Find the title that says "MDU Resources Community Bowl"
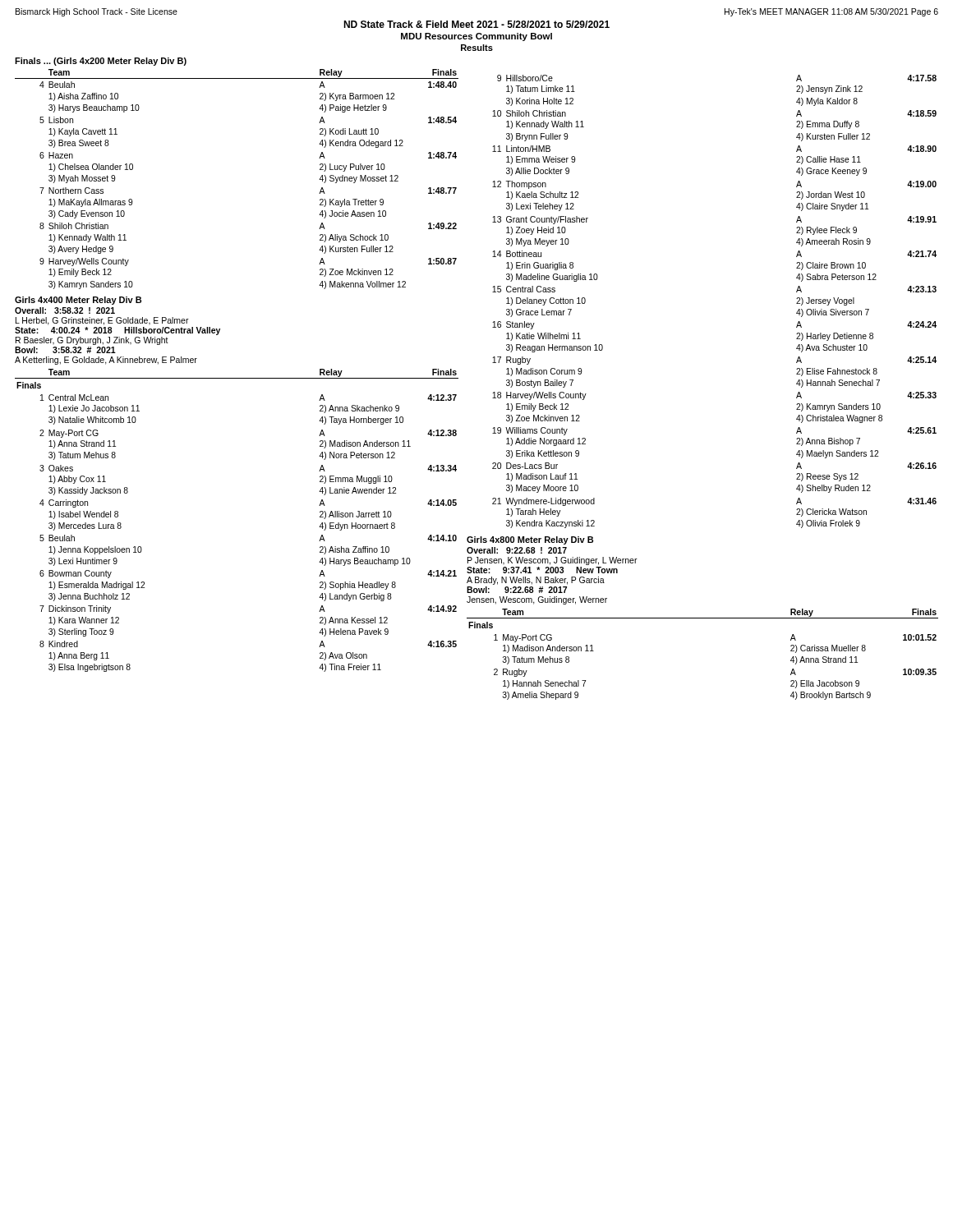953x1232 pixels. (476, 36)
